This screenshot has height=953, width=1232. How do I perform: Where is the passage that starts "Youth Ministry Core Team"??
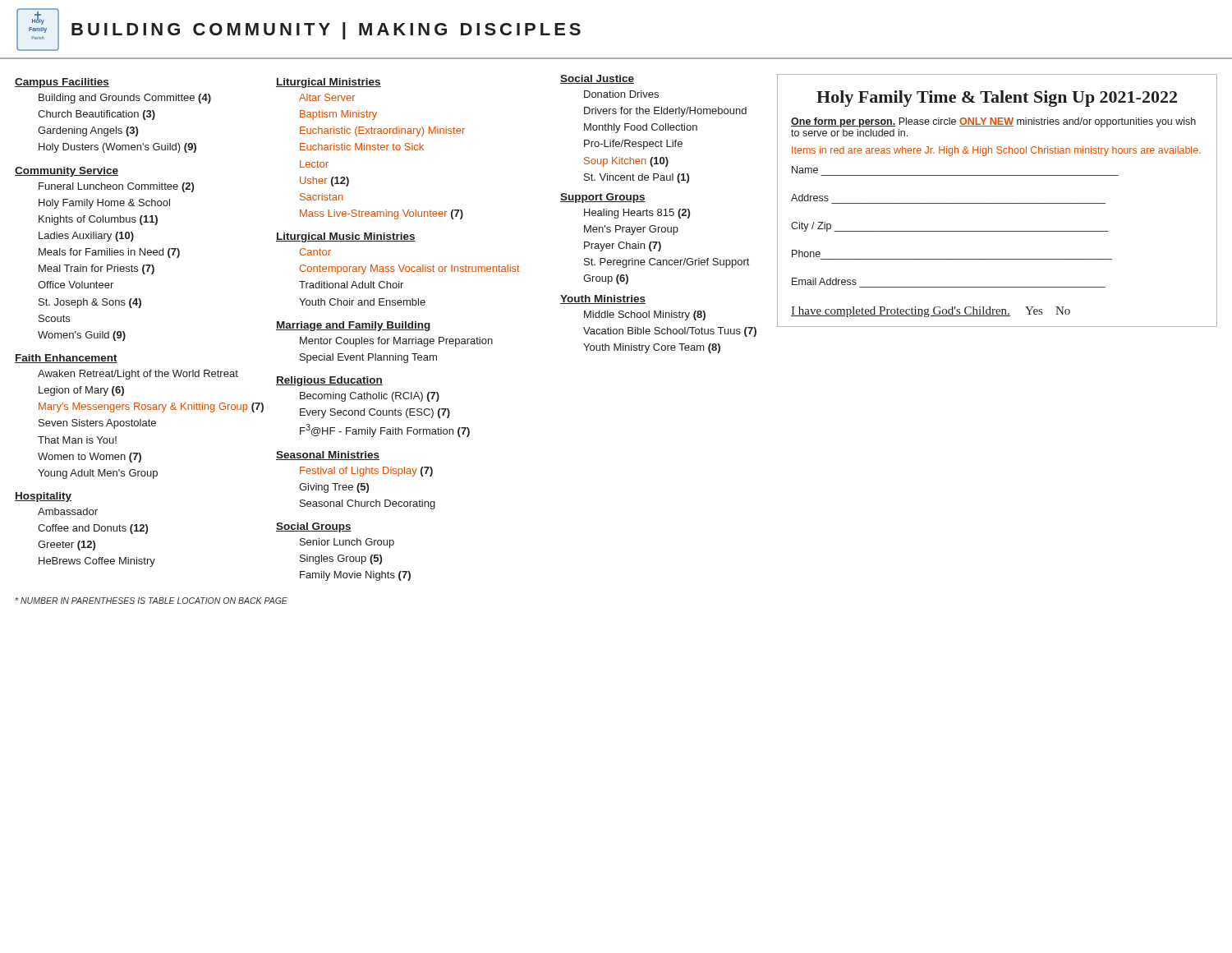click(652, 347)
